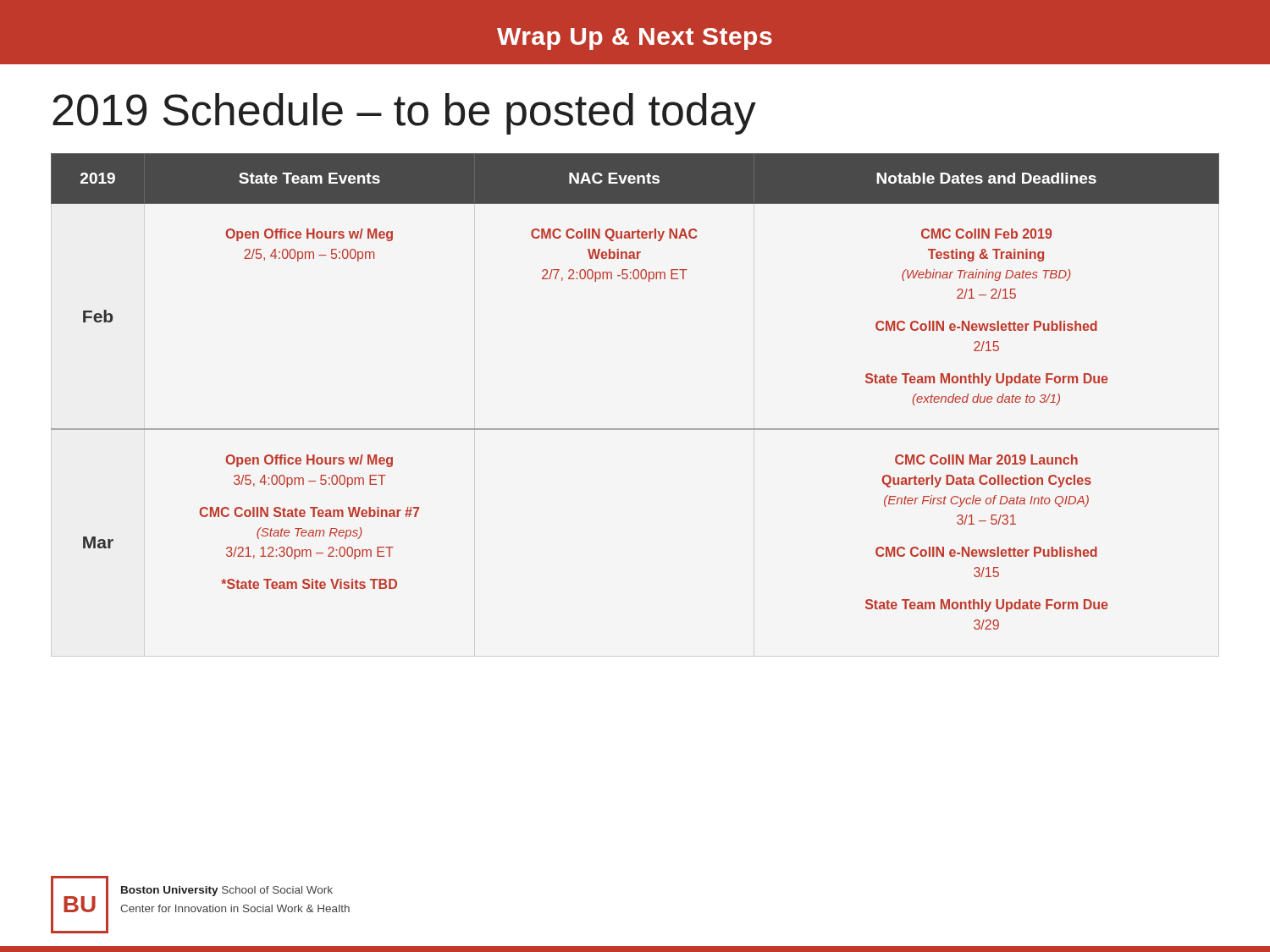Select a section header

point(635,36)
